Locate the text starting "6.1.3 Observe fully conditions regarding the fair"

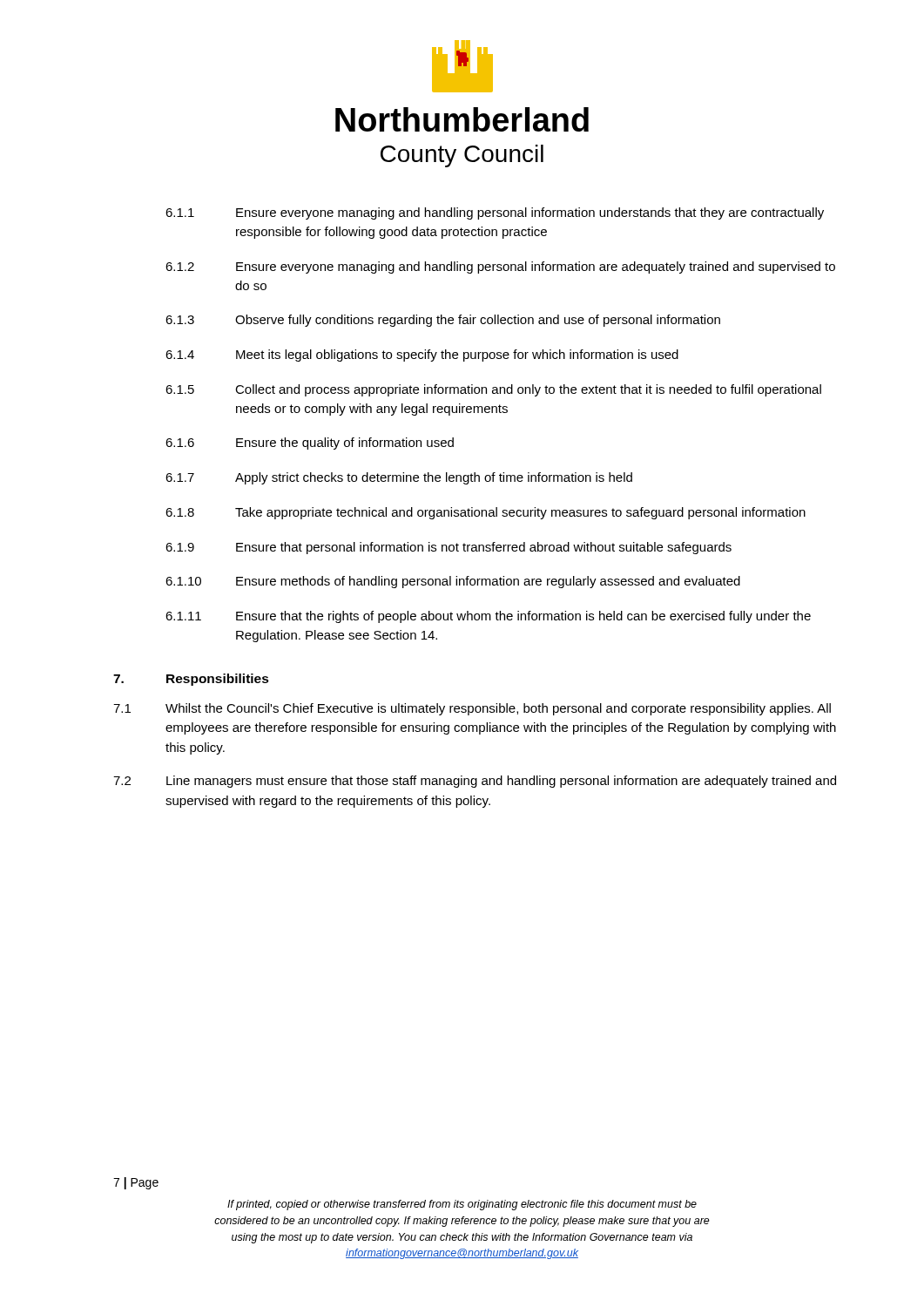point(506,320)
